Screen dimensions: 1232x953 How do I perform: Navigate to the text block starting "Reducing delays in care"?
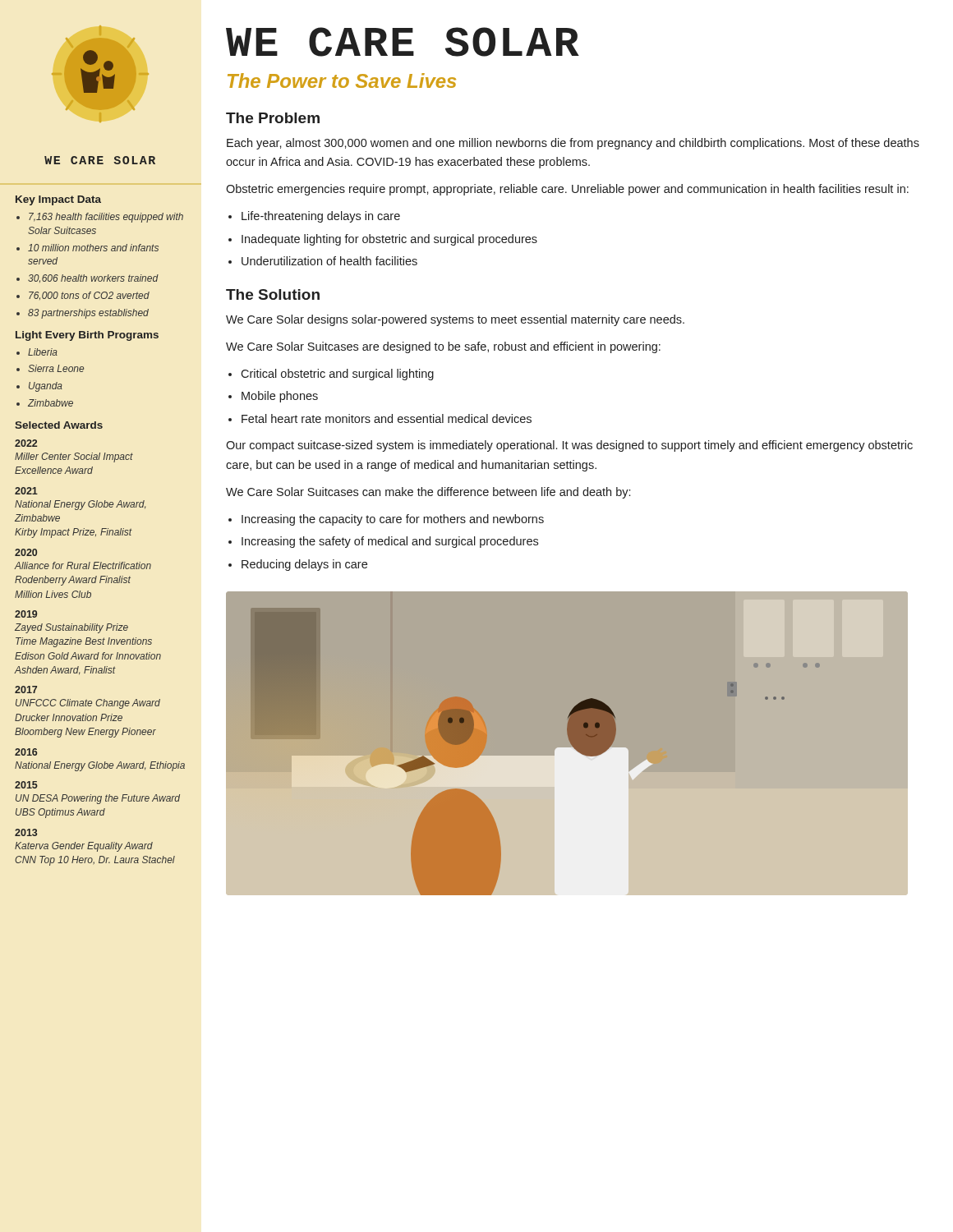tap(304, 564)
